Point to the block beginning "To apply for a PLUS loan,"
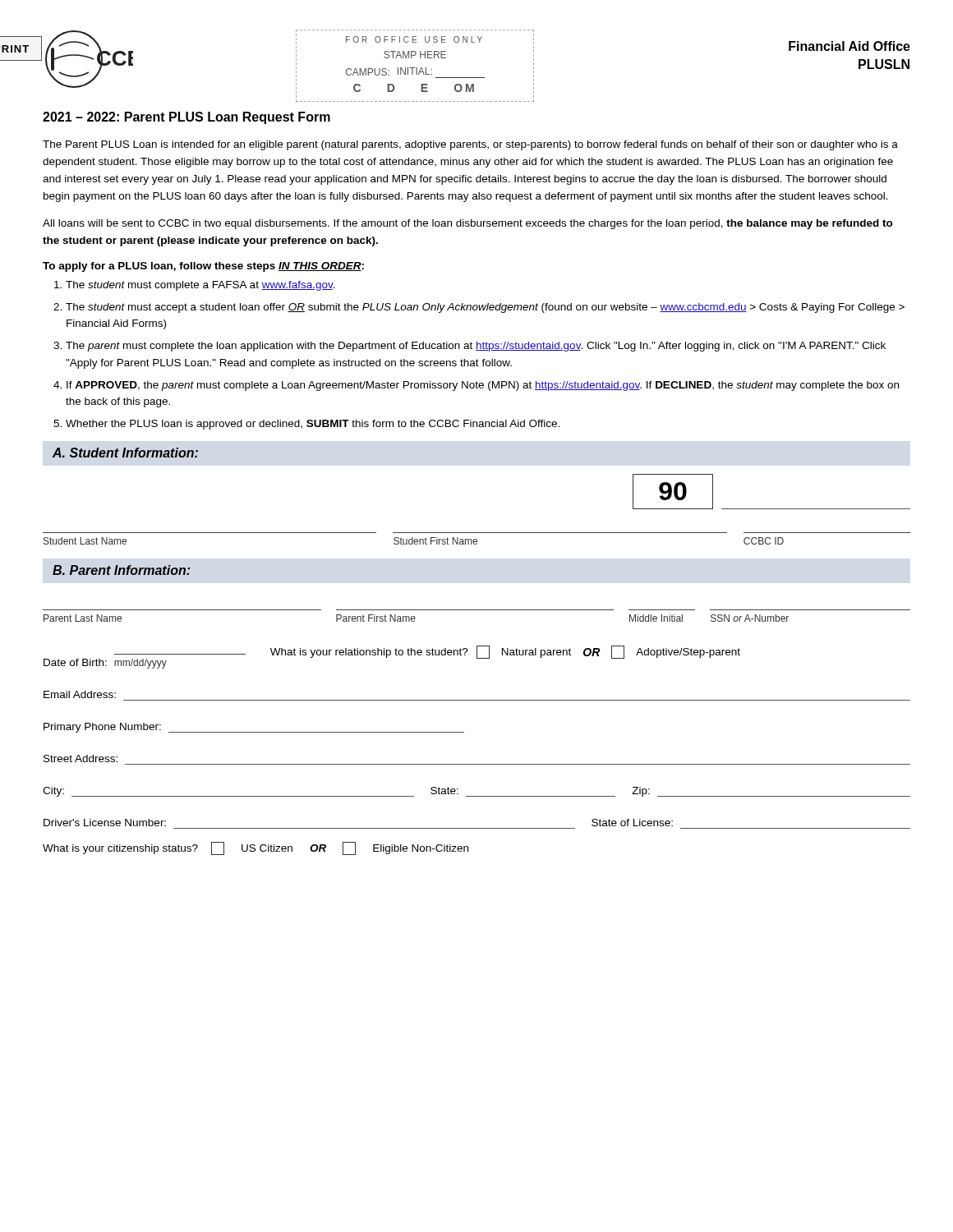The width and height of the screenshot is (953, 1232). 204,265
